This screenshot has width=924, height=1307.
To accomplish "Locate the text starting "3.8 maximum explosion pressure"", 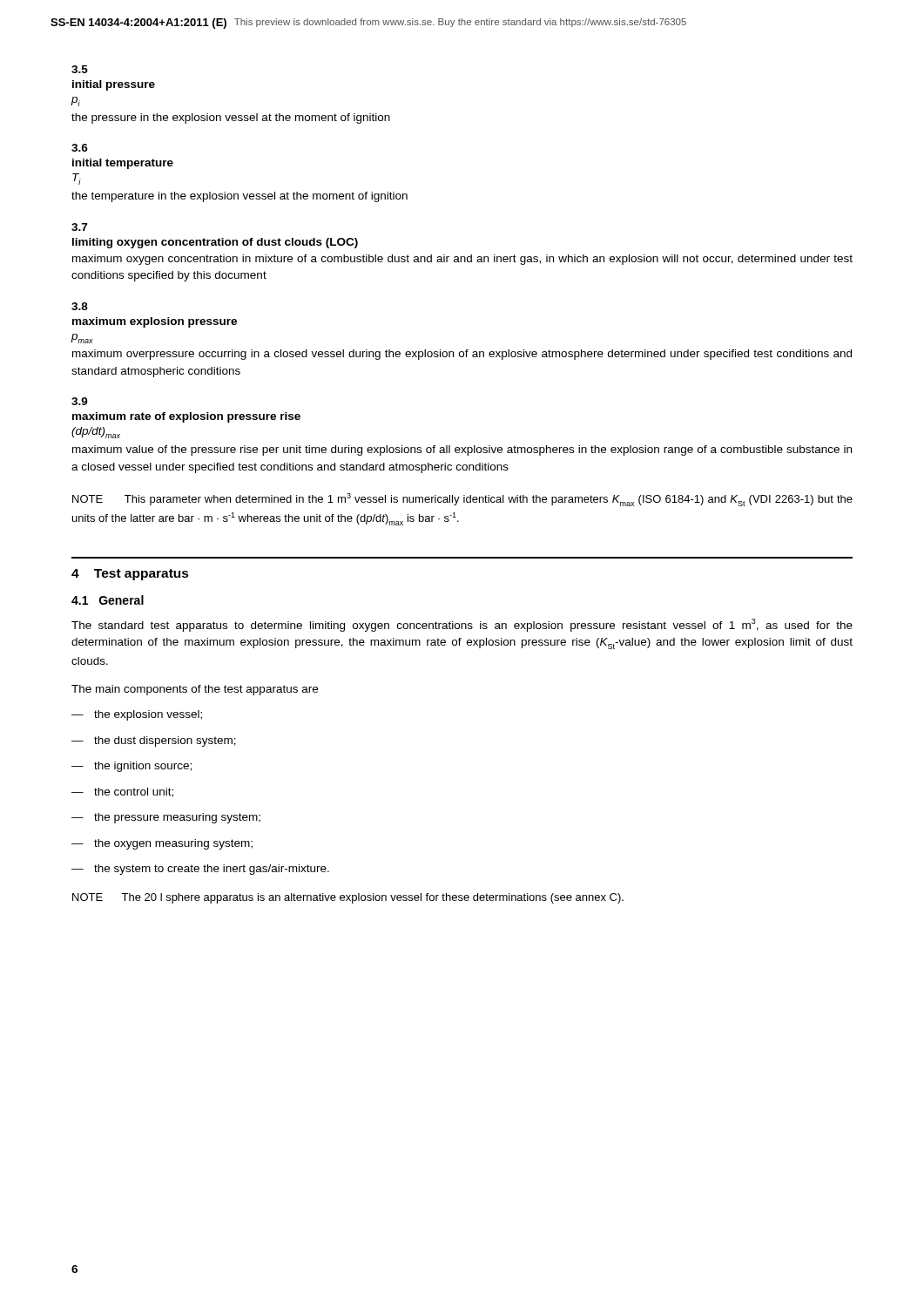I will click(80, 306).
